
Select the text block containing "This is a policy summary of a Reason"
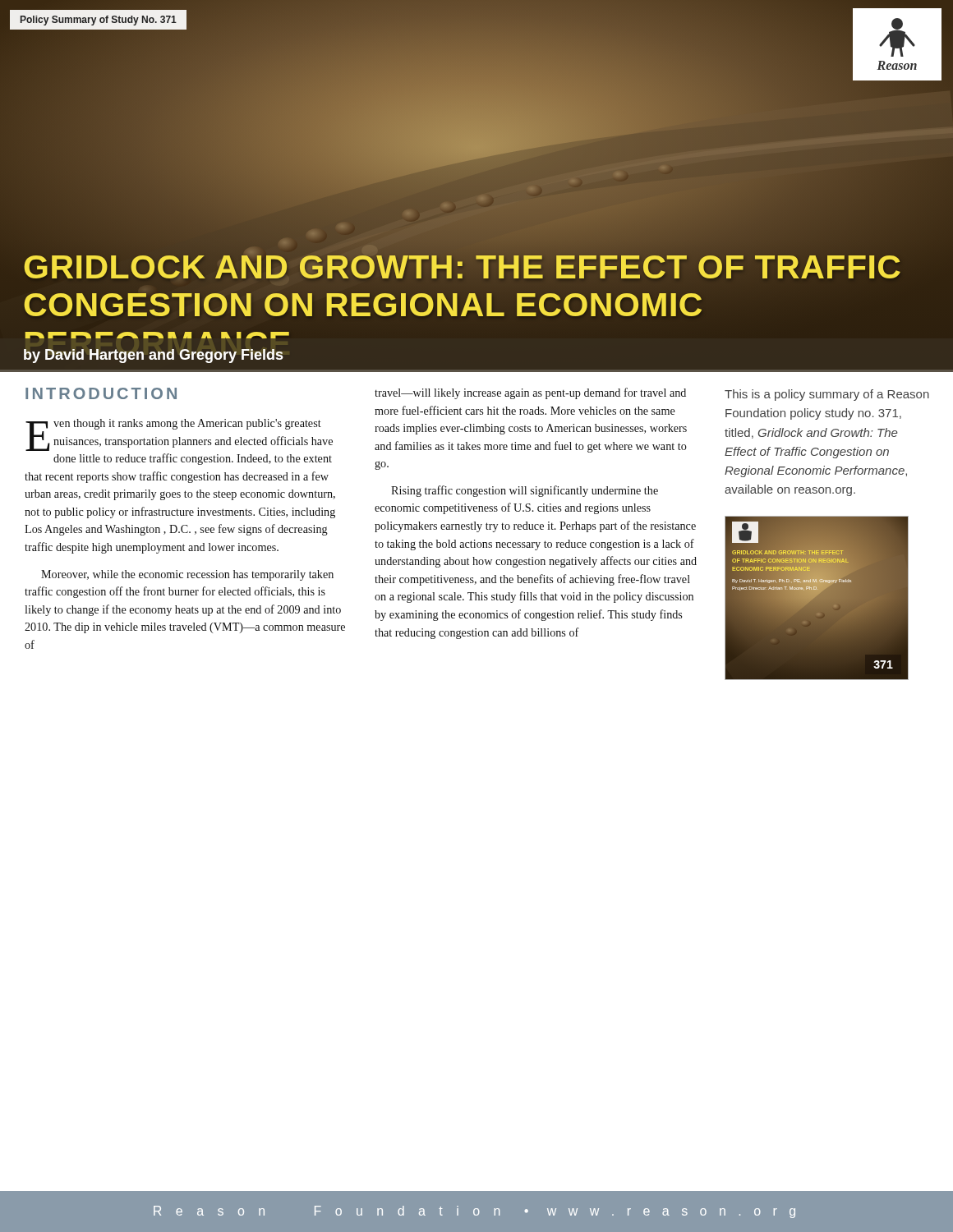point(827,442)
